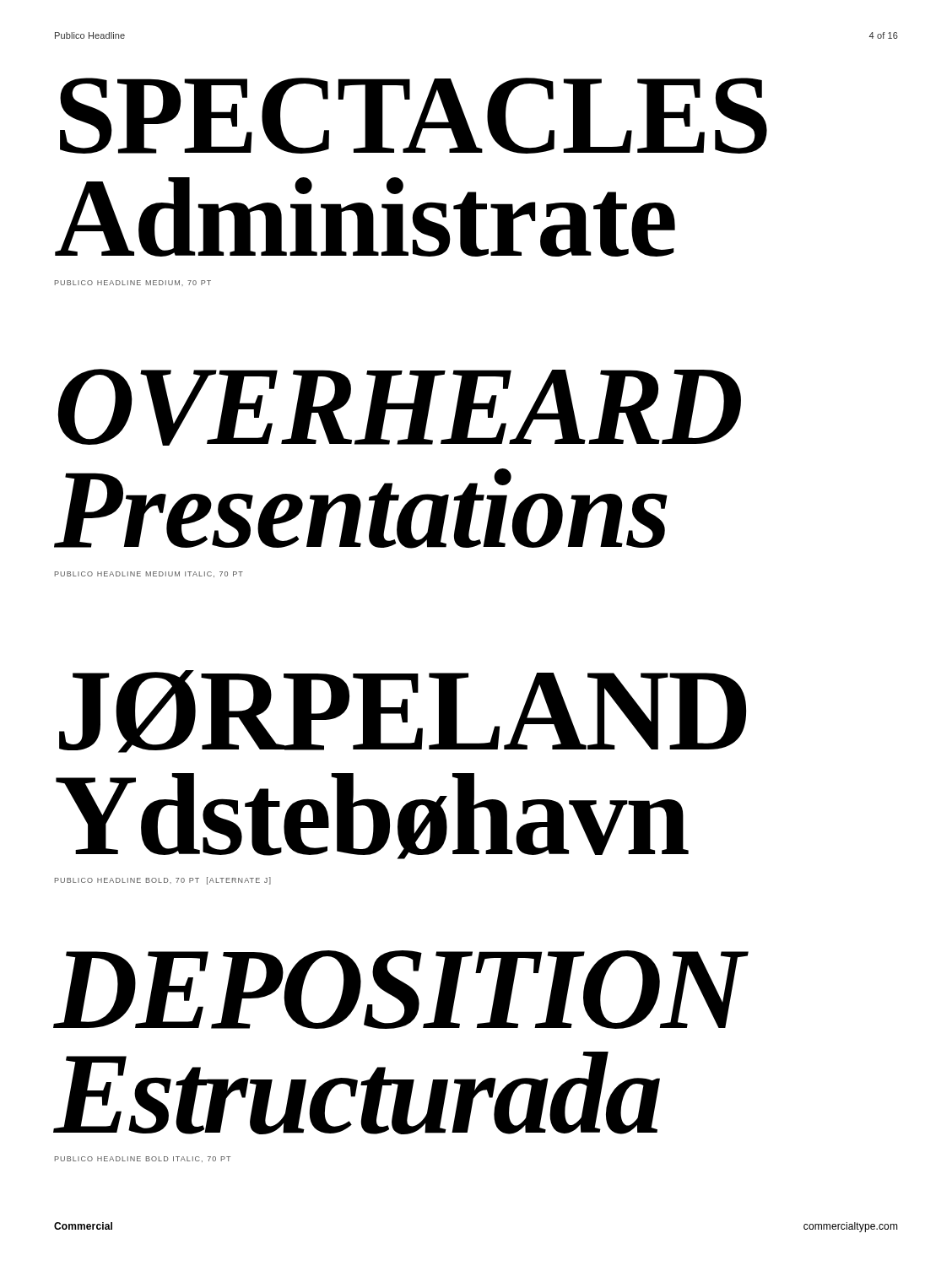Select the caption that says "PUBLICO HEADLINE MEDIUM ITALIC, 70"

coord(149,574)
